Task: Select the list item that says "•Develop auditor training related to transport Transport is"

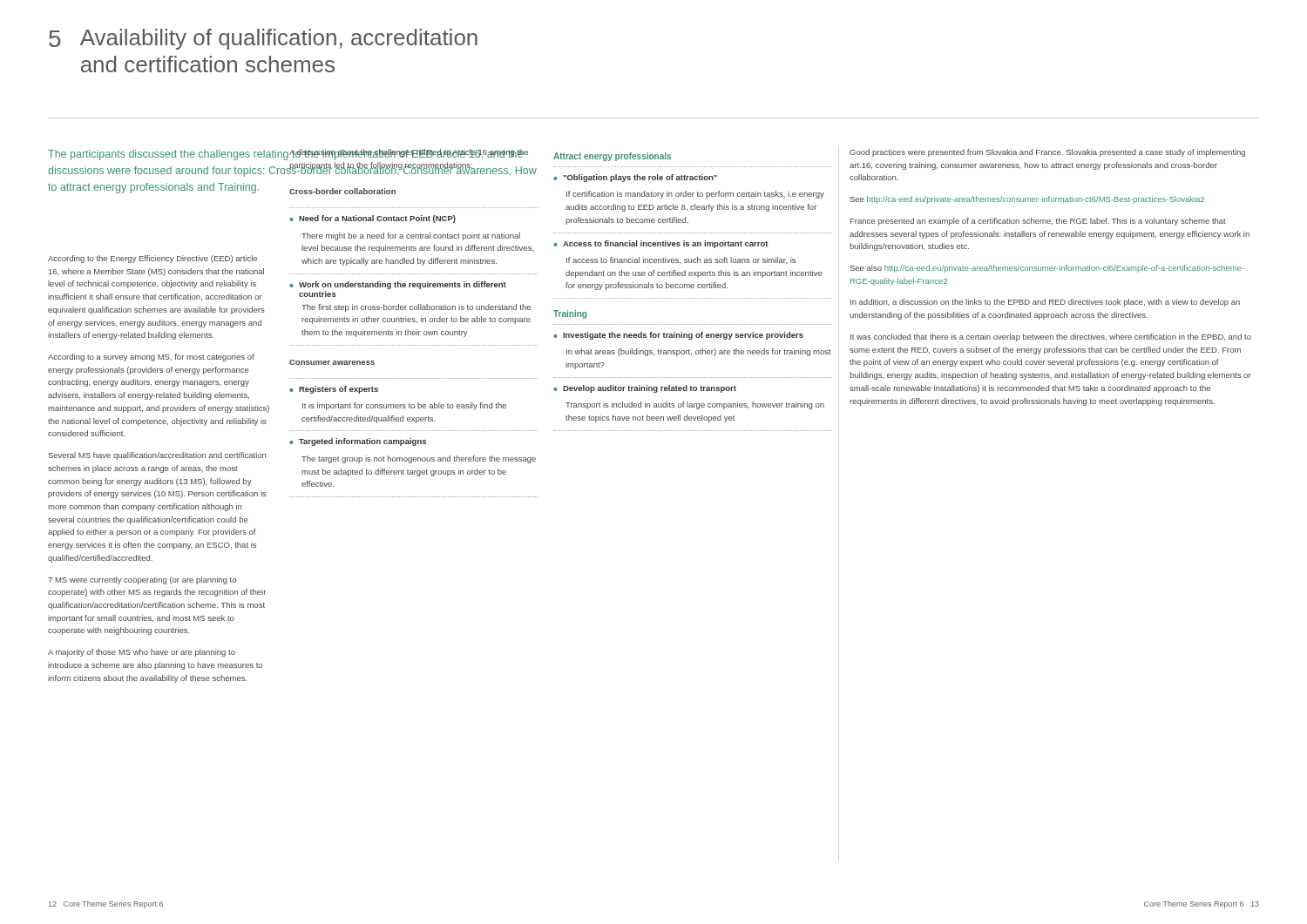Action: 693,404
